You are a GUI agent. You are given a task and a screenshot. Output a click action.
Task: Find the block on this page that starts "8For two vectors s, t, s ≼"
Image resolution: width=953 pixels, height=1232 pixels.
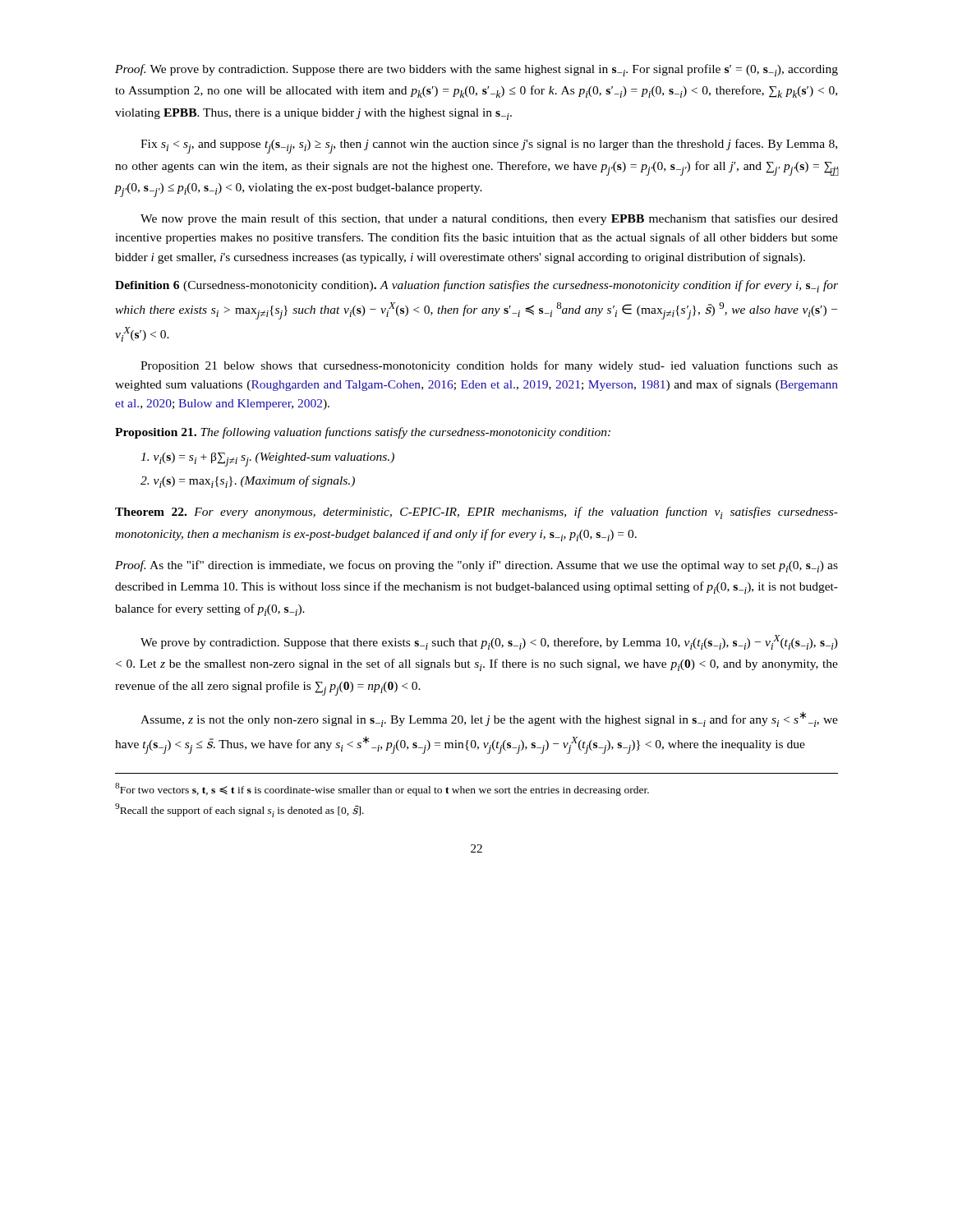tap(382, 788)
